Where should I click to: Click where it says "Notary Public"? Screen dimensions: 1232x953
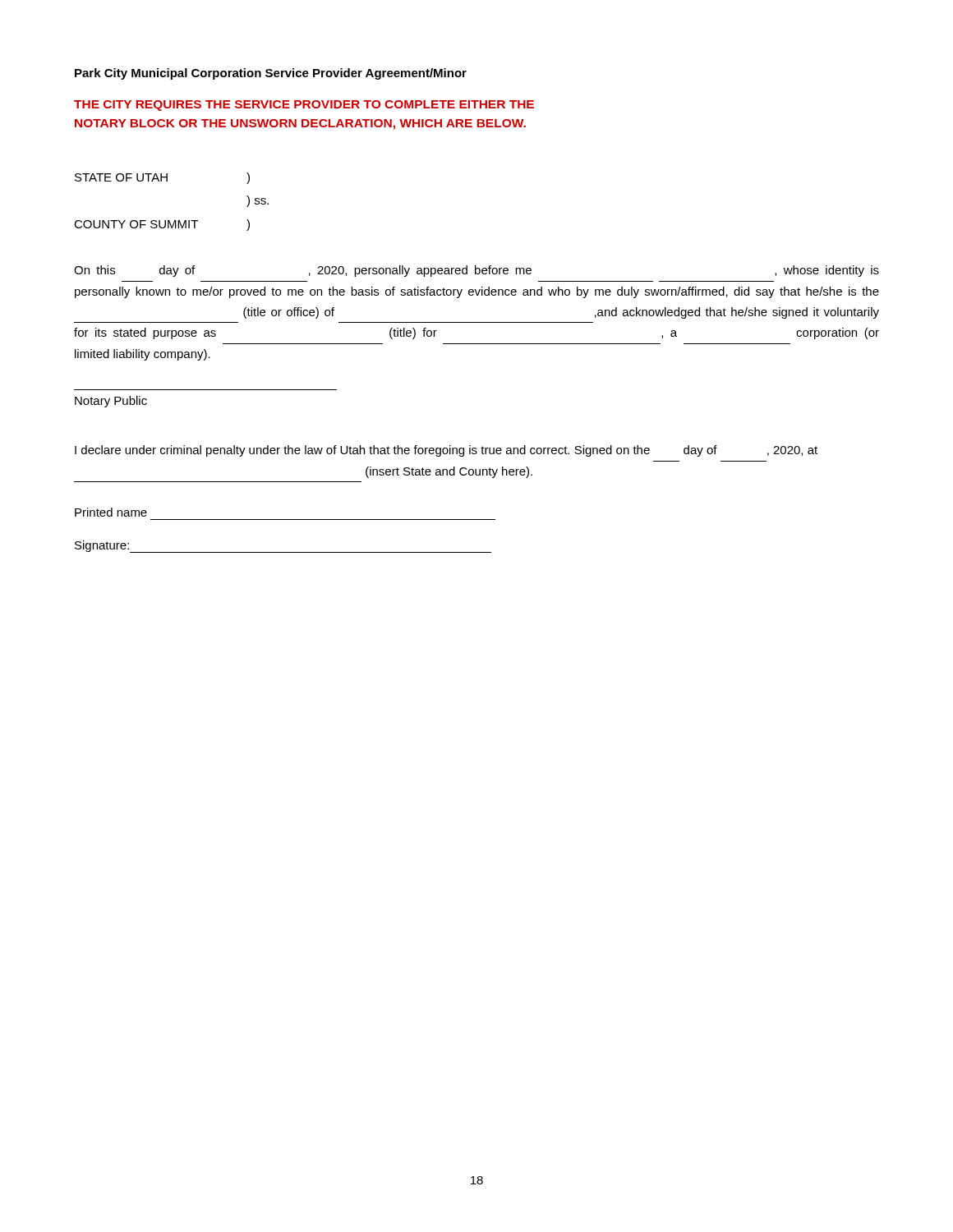(x=111, y=402)
